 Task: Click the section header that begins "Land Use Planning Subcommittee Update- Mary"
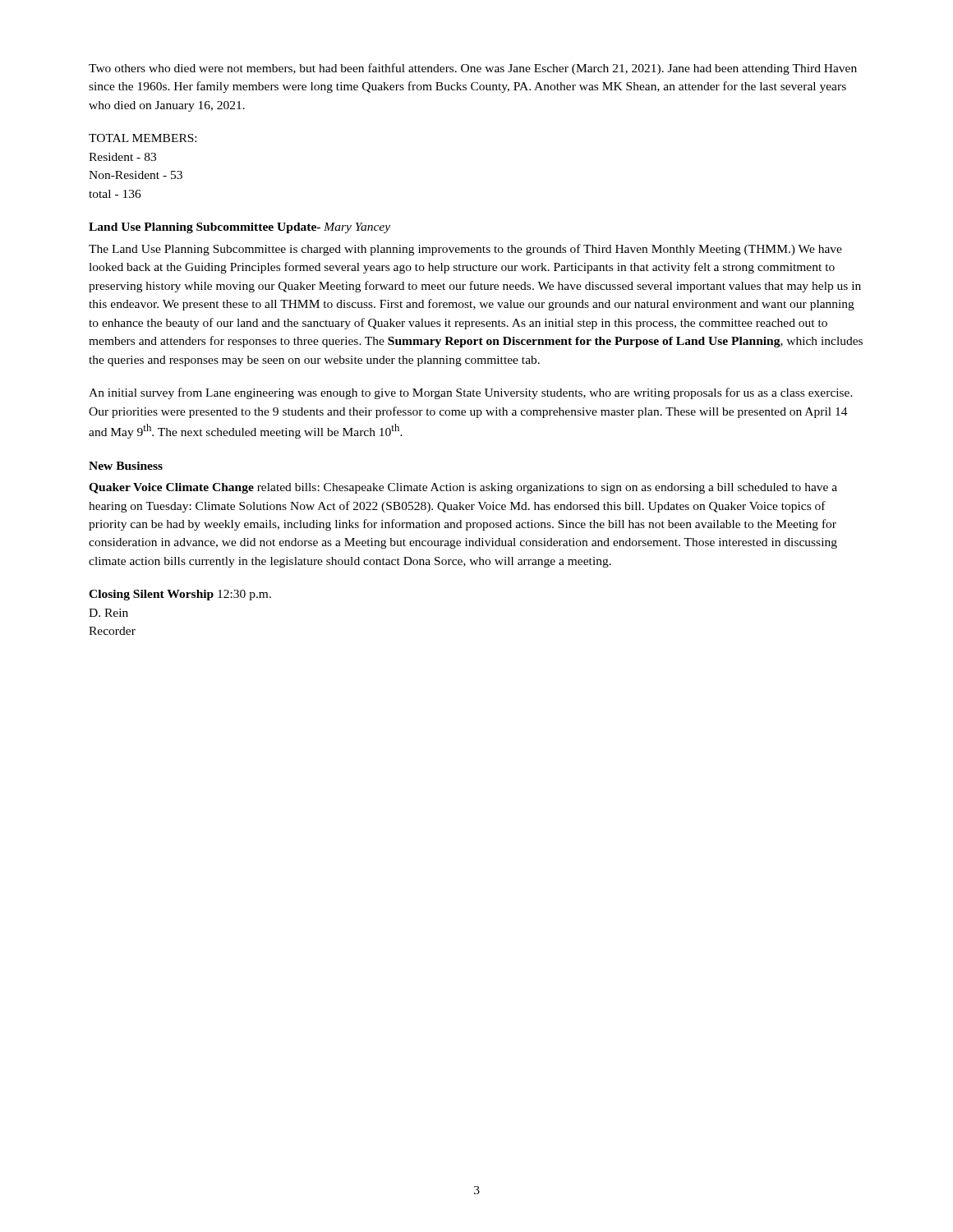[240, 227]
